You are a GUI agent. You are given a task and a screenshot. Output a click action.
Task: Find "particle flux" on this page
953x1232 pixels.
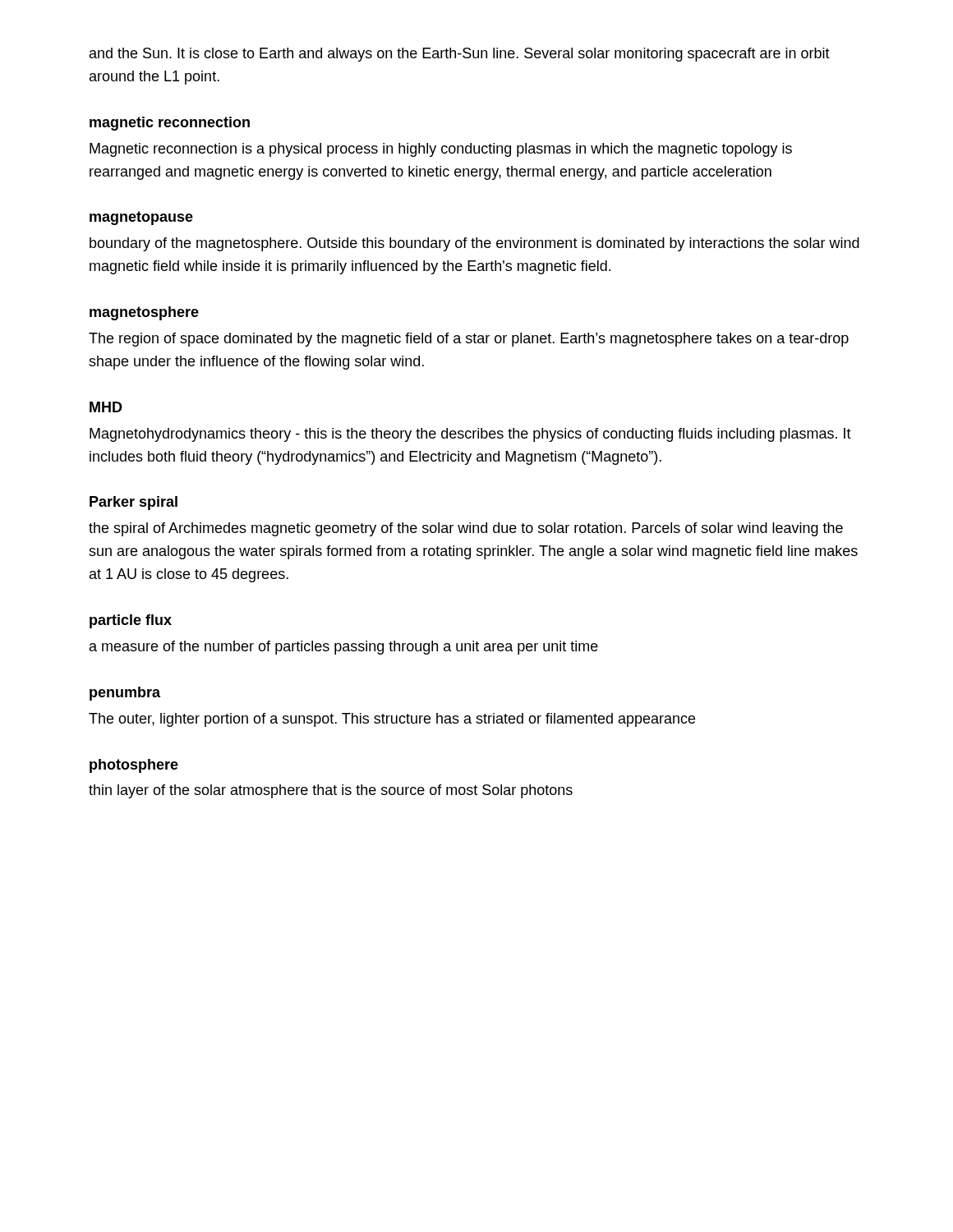[x=131, y=621]
